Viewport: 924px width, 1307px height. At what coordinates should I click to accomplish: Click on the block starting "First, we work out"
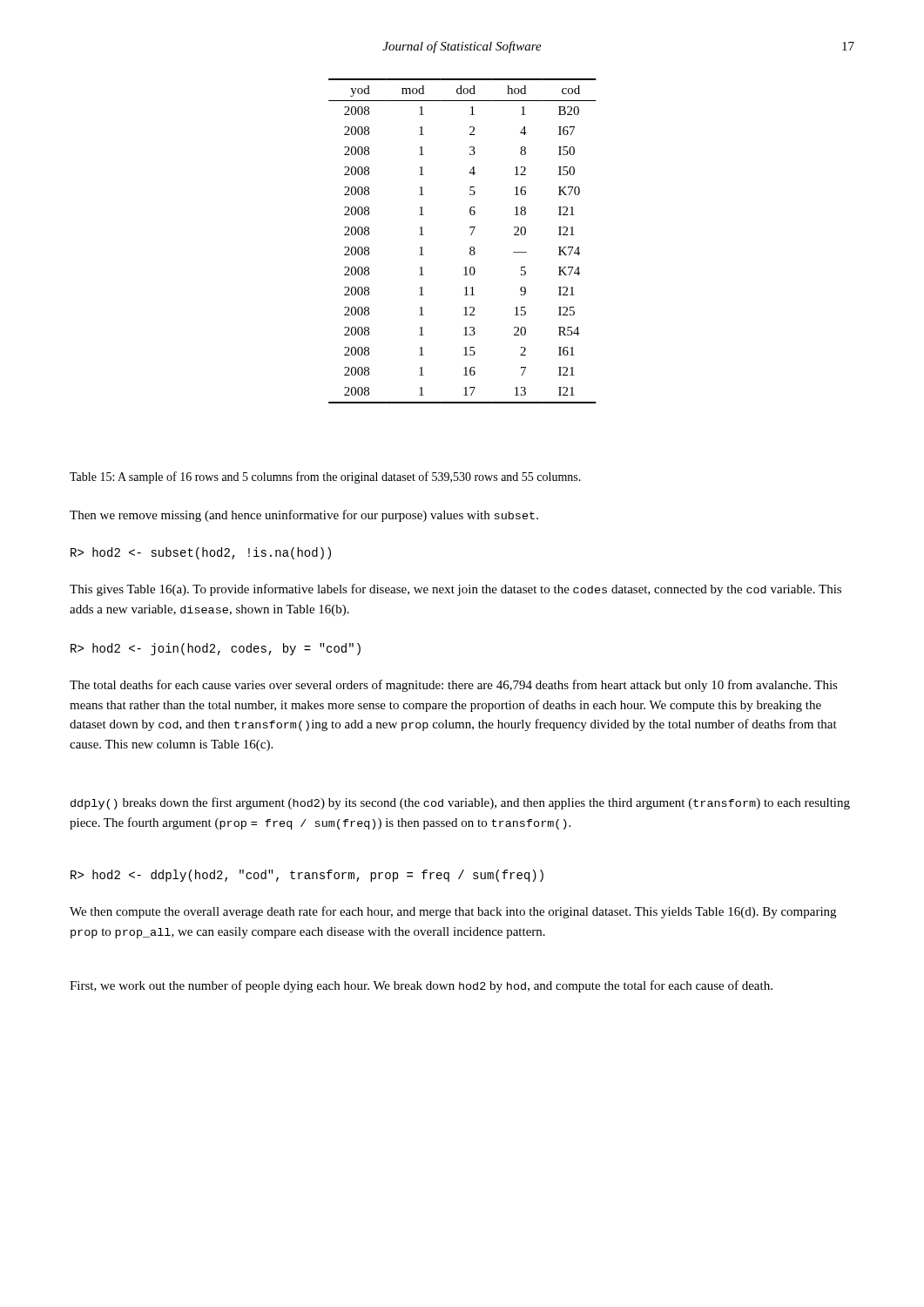coord(421,986)
